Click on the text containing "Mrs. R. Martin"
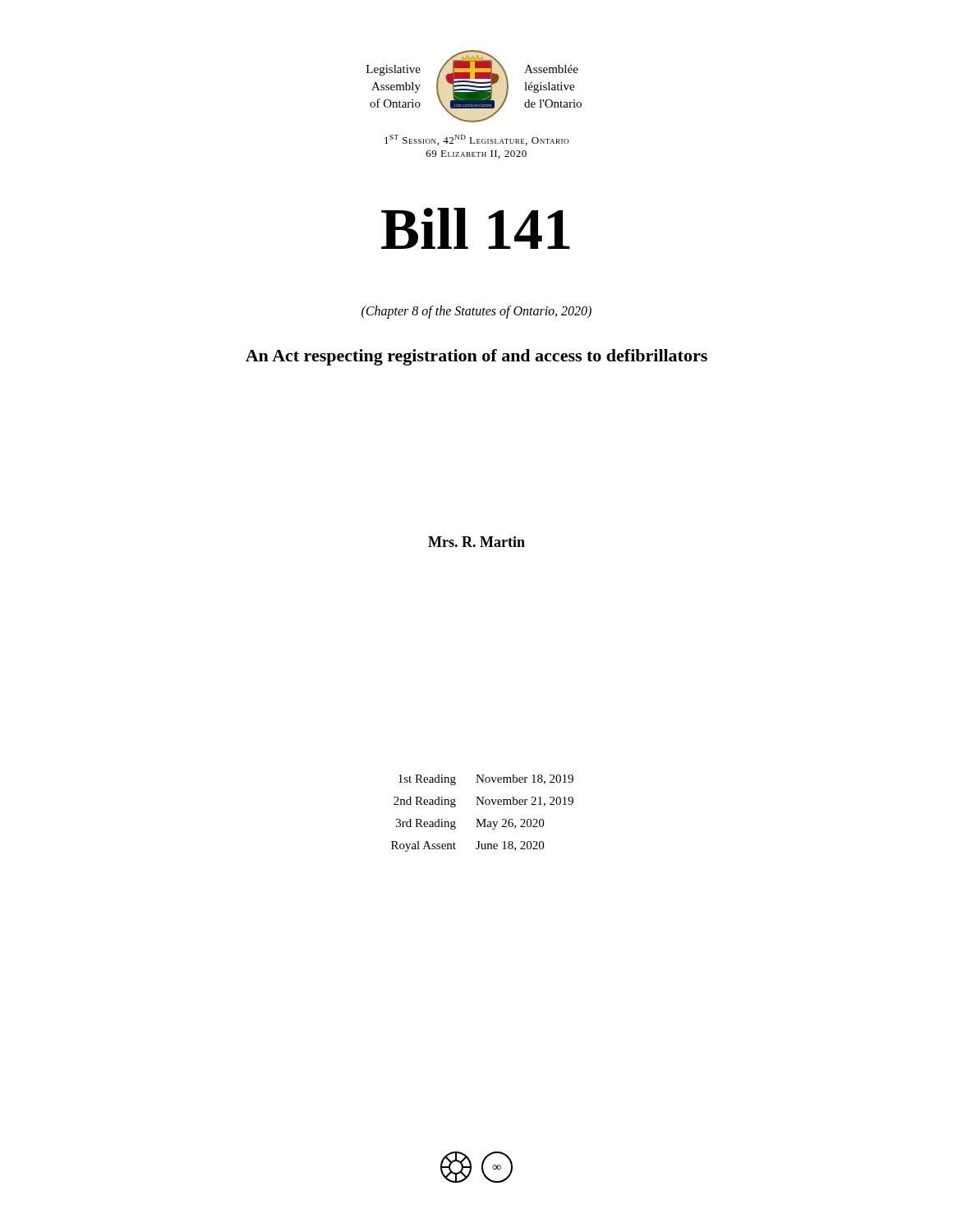Viewport: 953px width, 1232px height. (x=476, y=542)
